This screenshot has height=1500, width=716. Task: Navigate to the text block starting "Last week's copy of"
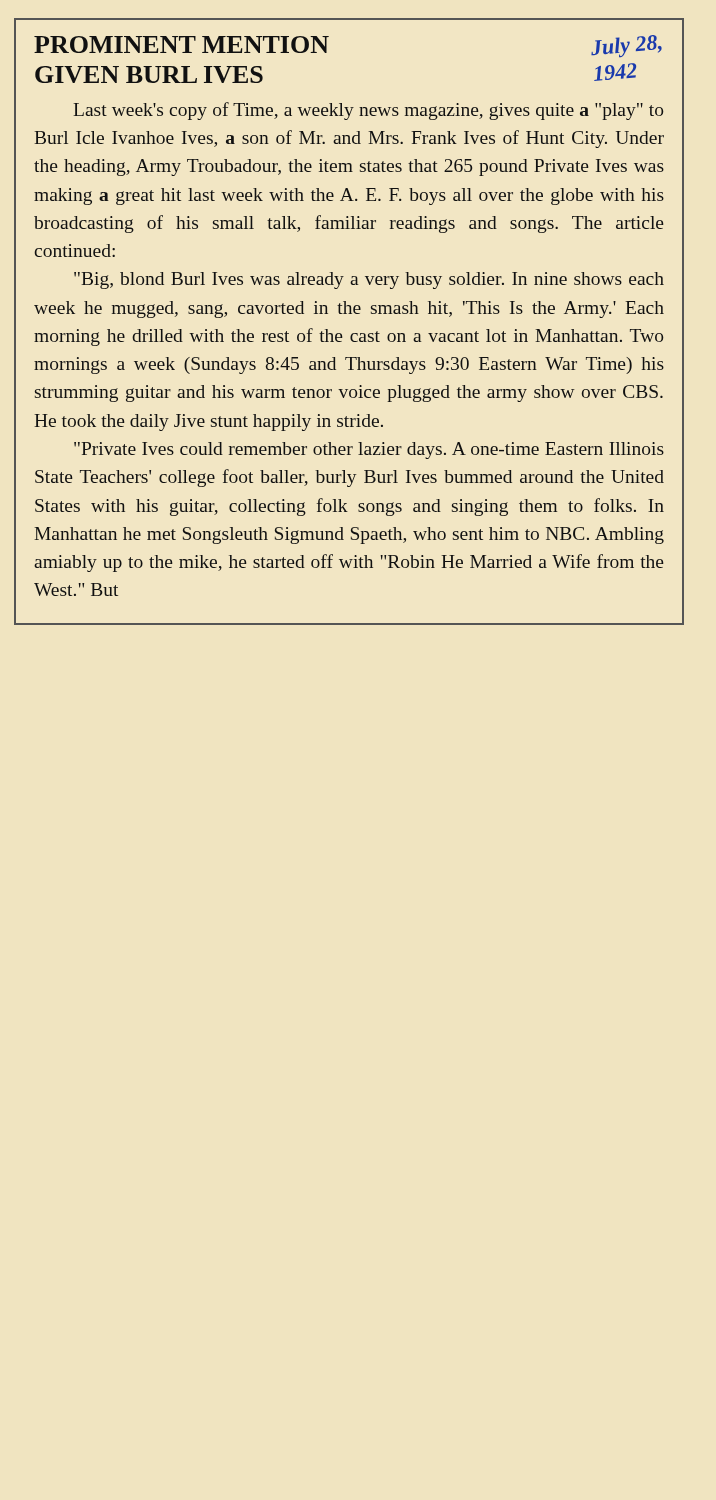[x=349, y=350]
